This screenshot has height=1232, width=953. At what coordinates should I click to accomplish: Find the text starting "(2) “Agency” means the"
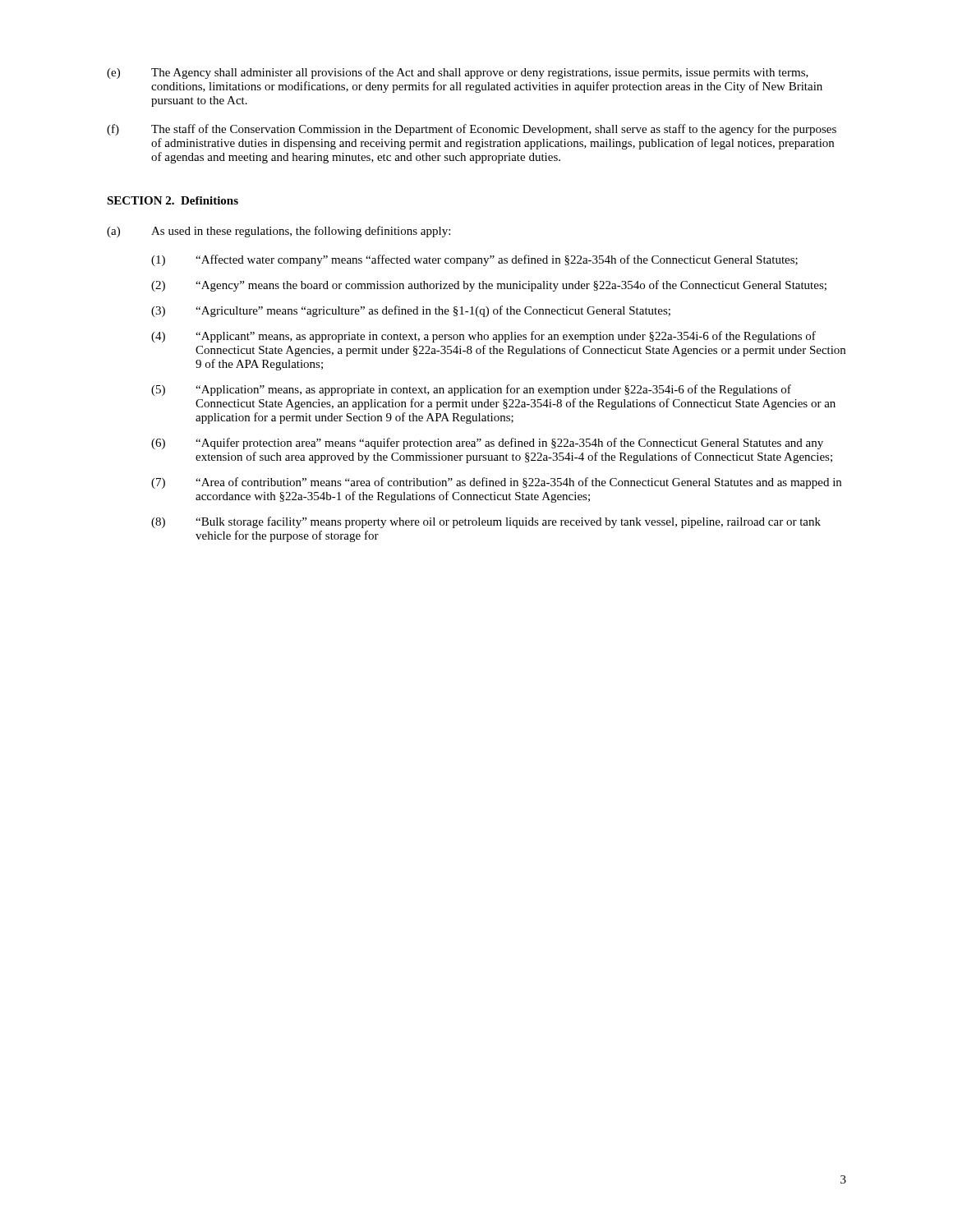tap(499, 285)
